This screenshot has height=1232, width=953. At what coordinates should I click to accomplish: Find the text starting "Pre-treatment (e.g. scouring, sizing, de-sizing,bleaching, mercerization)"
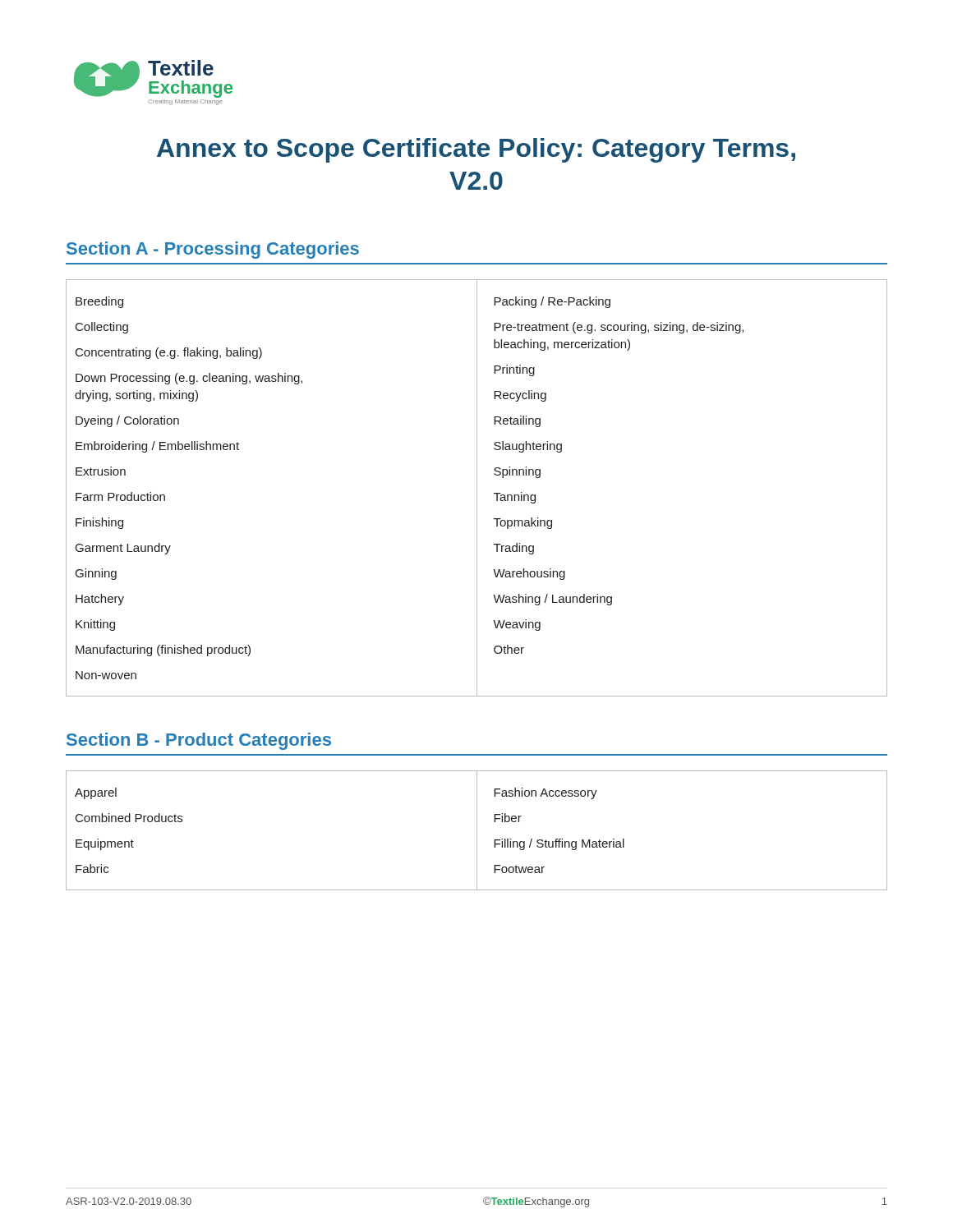click(x=619, y=335)
